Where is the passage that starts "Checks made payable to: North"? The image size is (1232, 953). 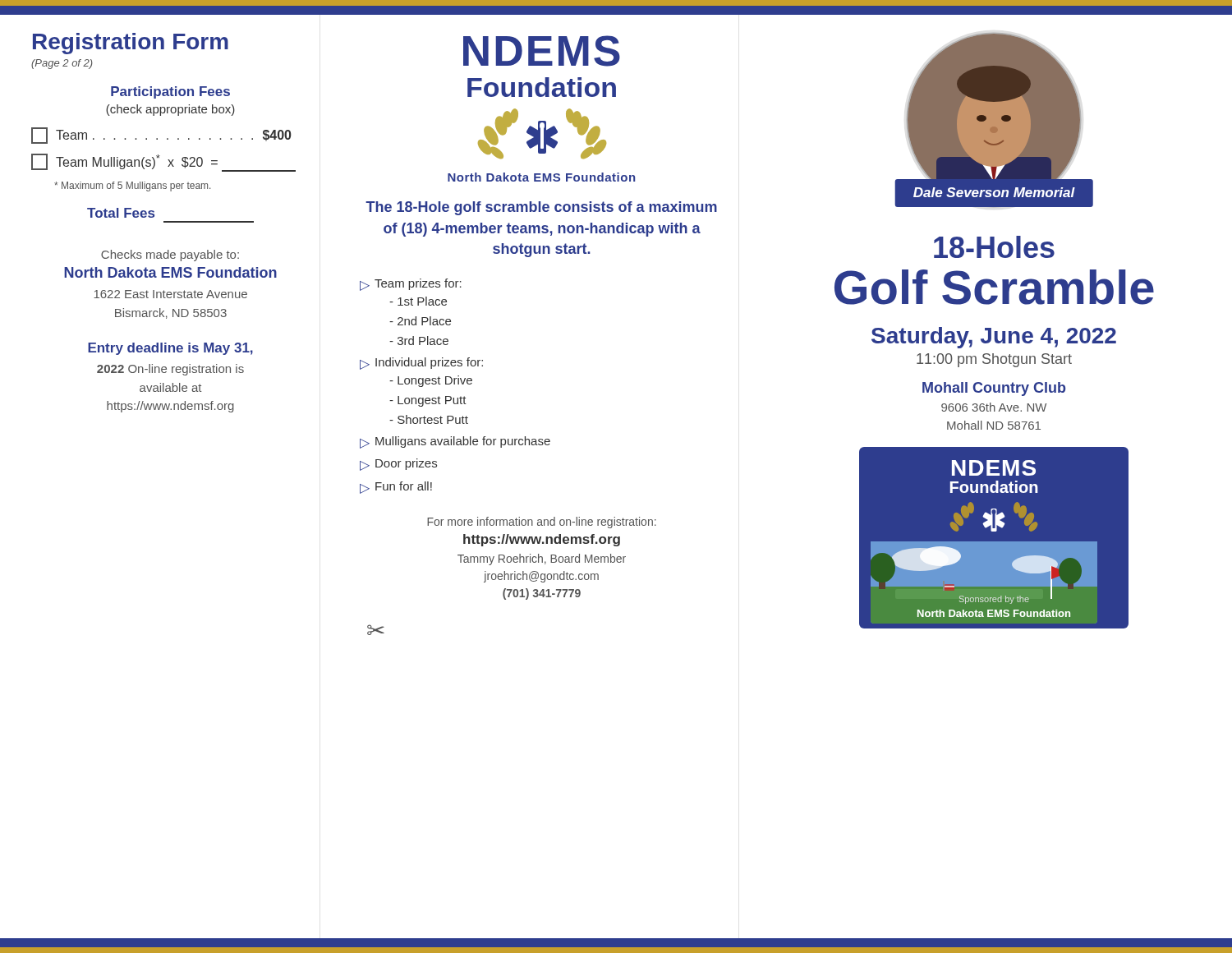click(x=170, y=285)
